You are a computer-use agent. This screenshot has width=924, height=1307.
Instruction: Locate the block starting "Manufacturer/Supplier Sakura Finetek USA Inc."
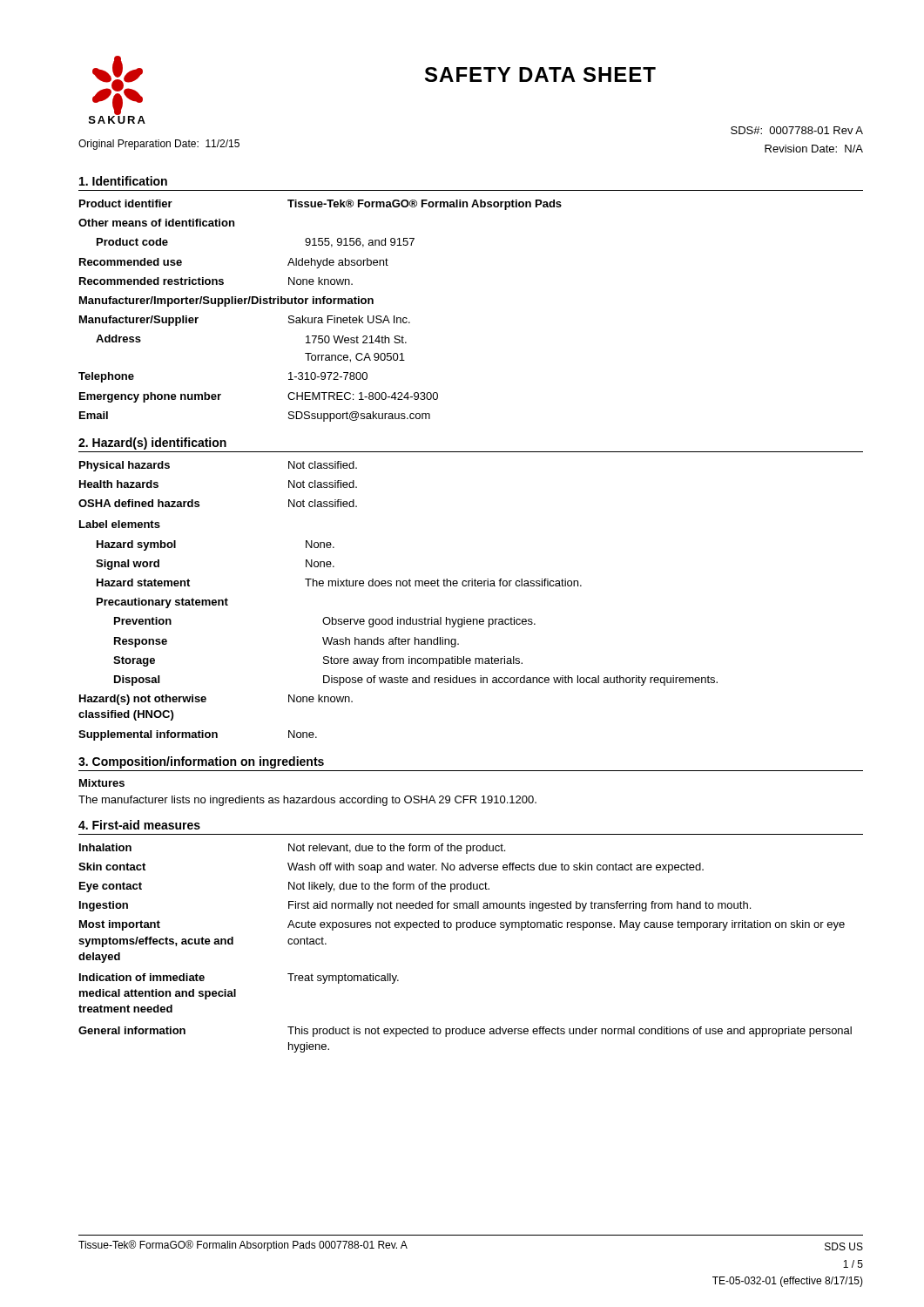point(141,320)
